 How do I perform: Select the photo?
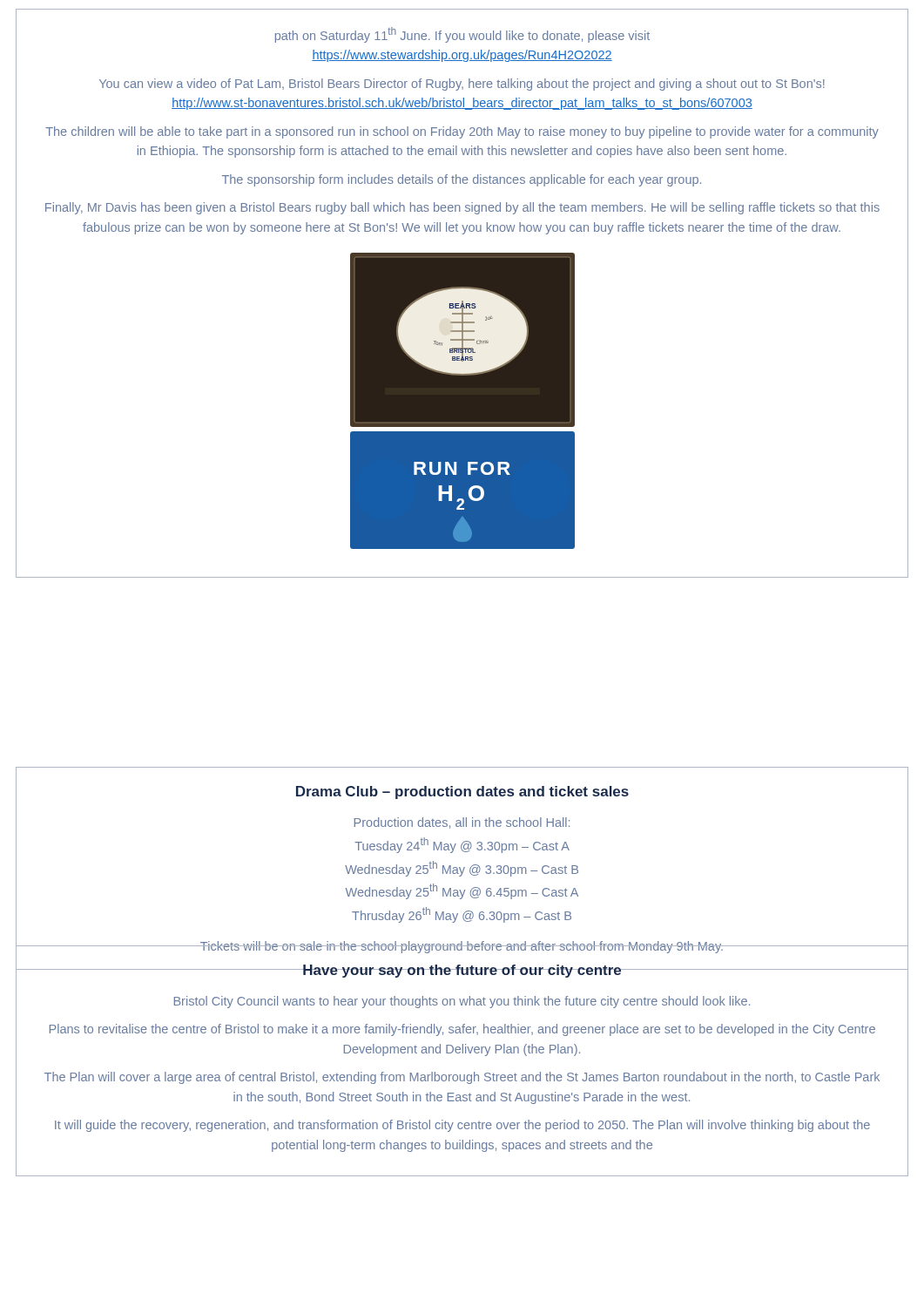pos(462,403)
